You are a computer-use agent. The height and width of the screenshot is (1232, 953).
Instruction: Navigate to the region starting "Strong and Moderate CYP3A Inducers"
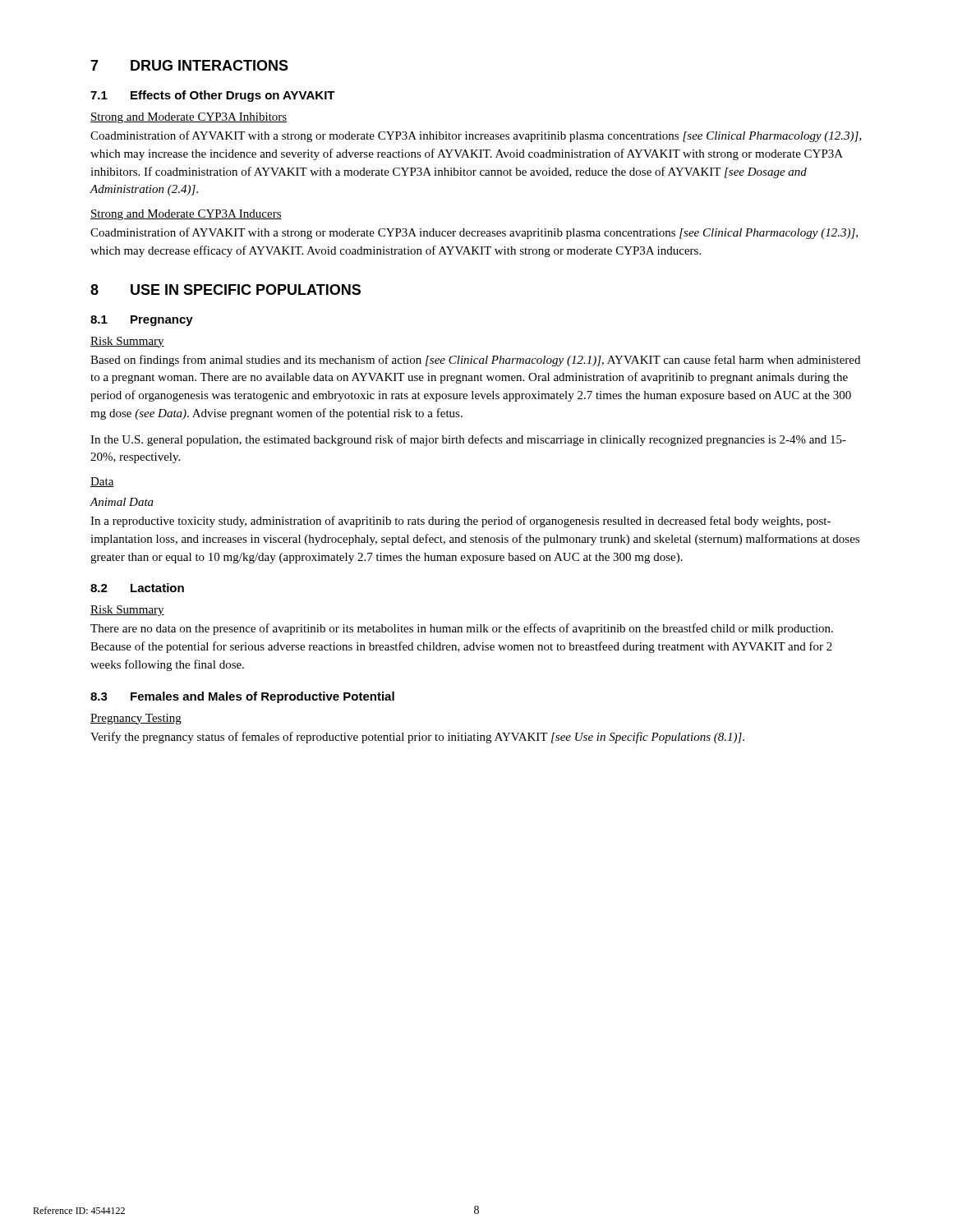186,214
